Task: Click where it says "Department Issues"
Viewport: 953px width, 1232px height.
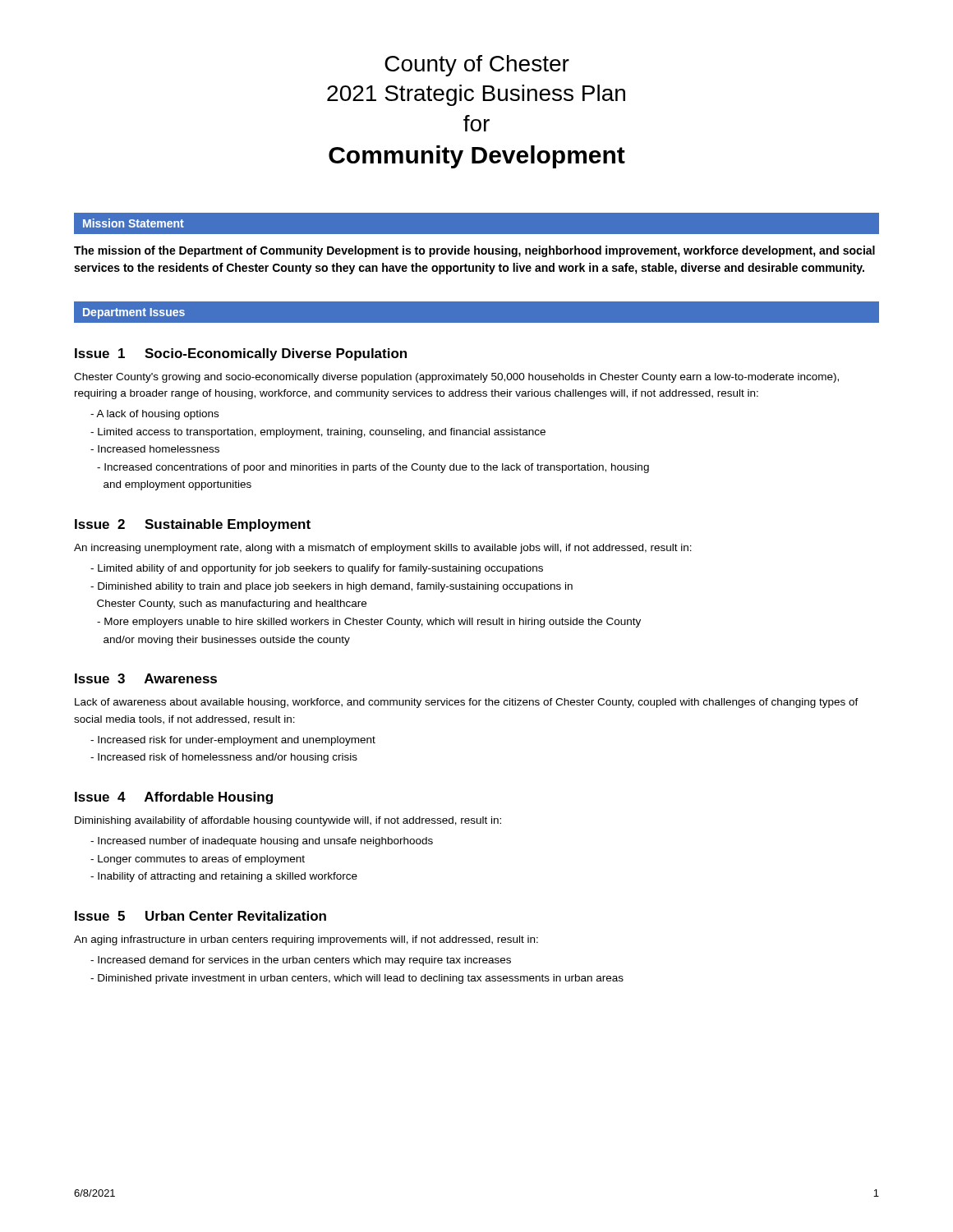Action: coord(134,312)
